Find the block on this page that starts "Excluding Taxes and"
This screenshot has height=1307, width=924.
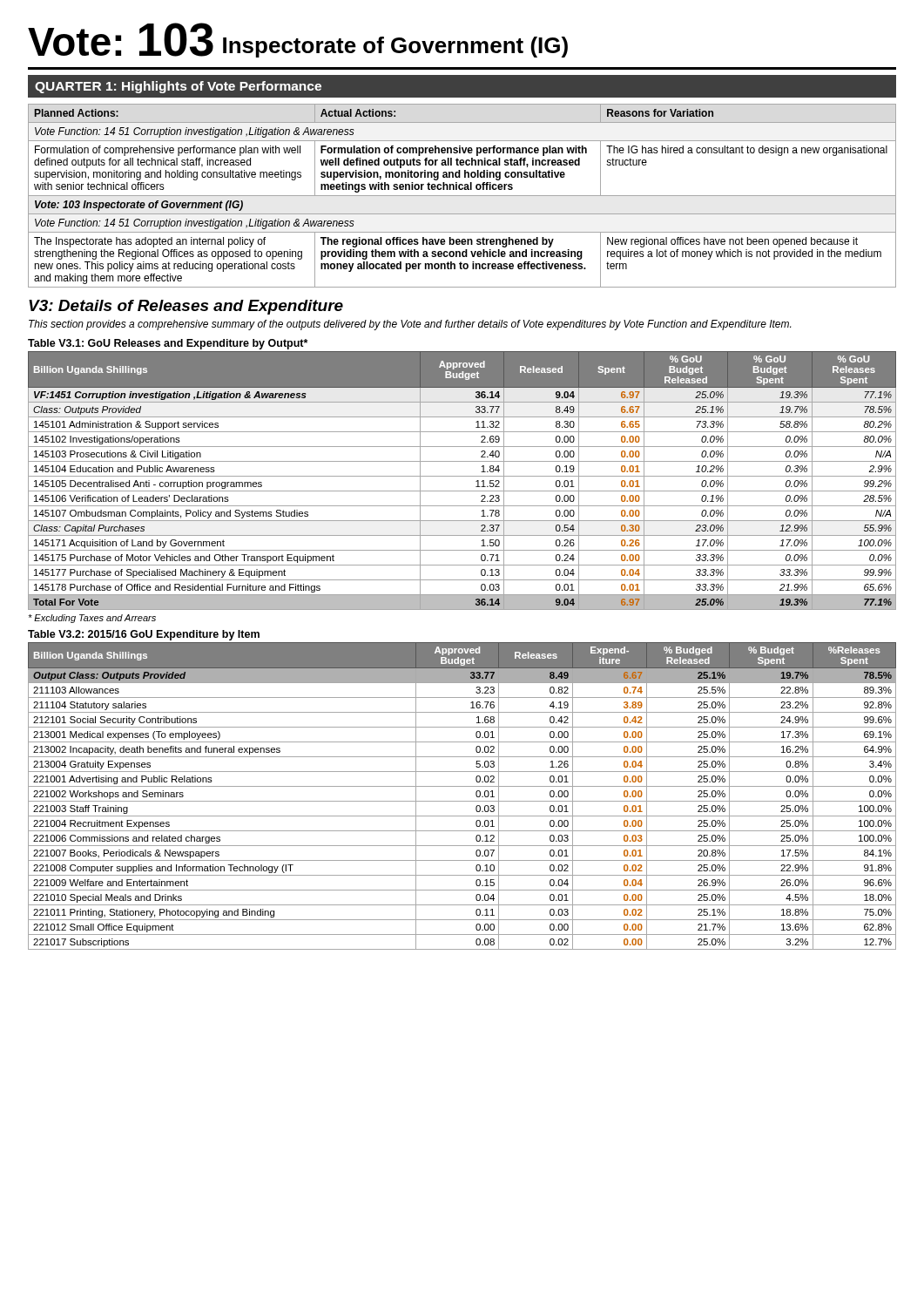[x=92, y=618]
